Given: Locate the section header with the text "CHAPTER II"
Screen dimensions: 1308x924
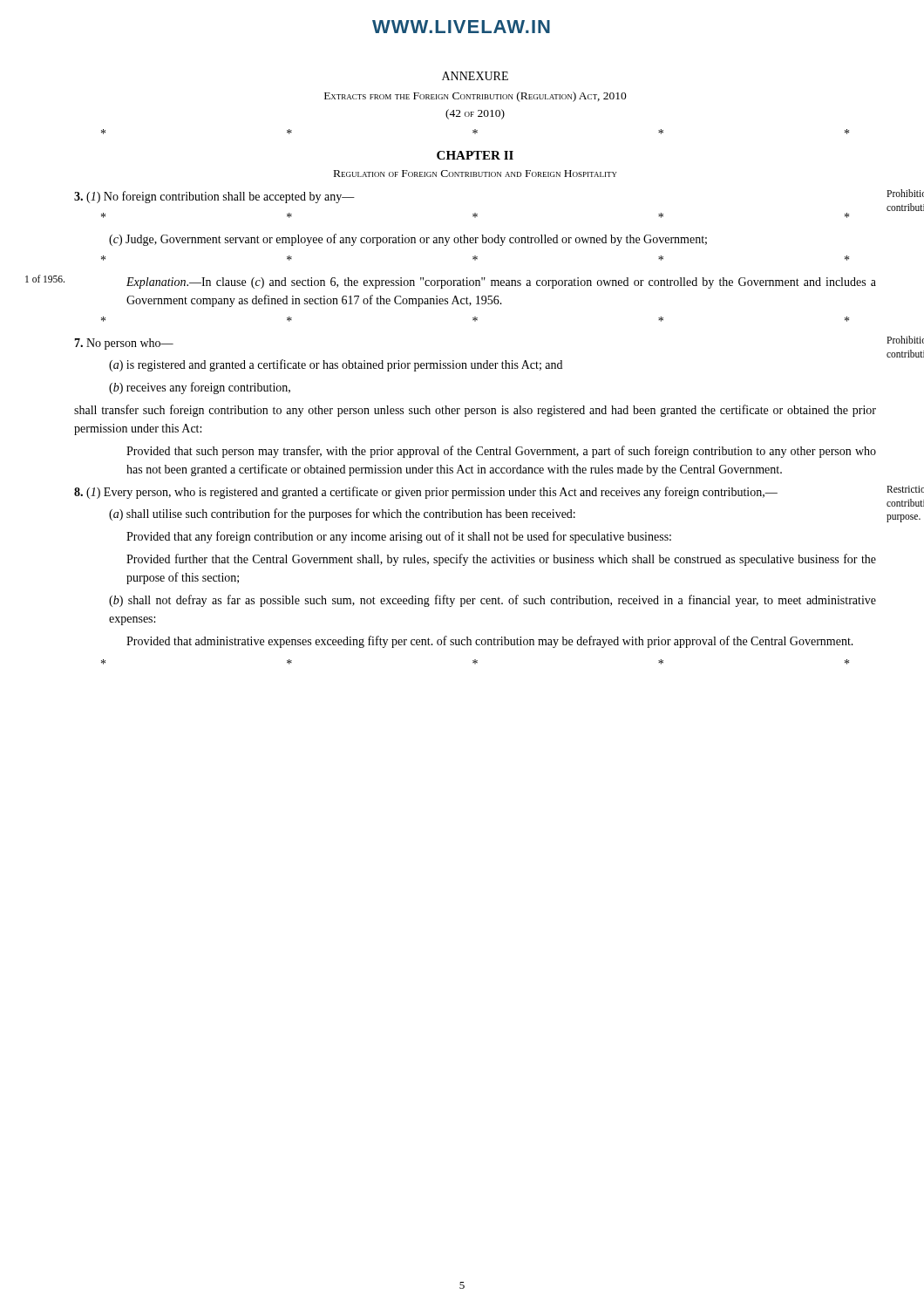Looking at the screenshot, I should [x=475, y=155].
